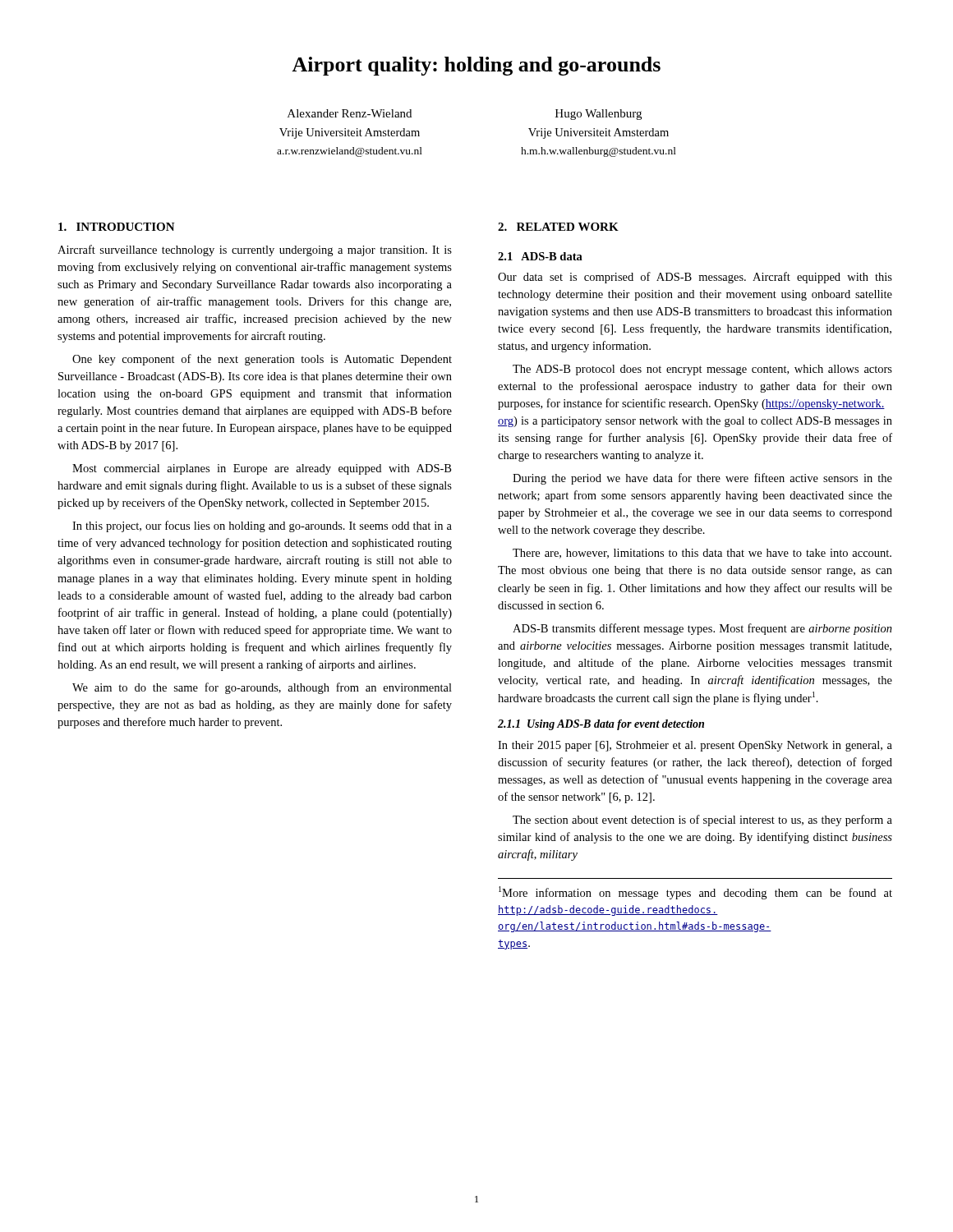Screen dimensions: 1232x953
Task: Find "2.1 ADS-B data" on this page
Action: coord(540,256)
